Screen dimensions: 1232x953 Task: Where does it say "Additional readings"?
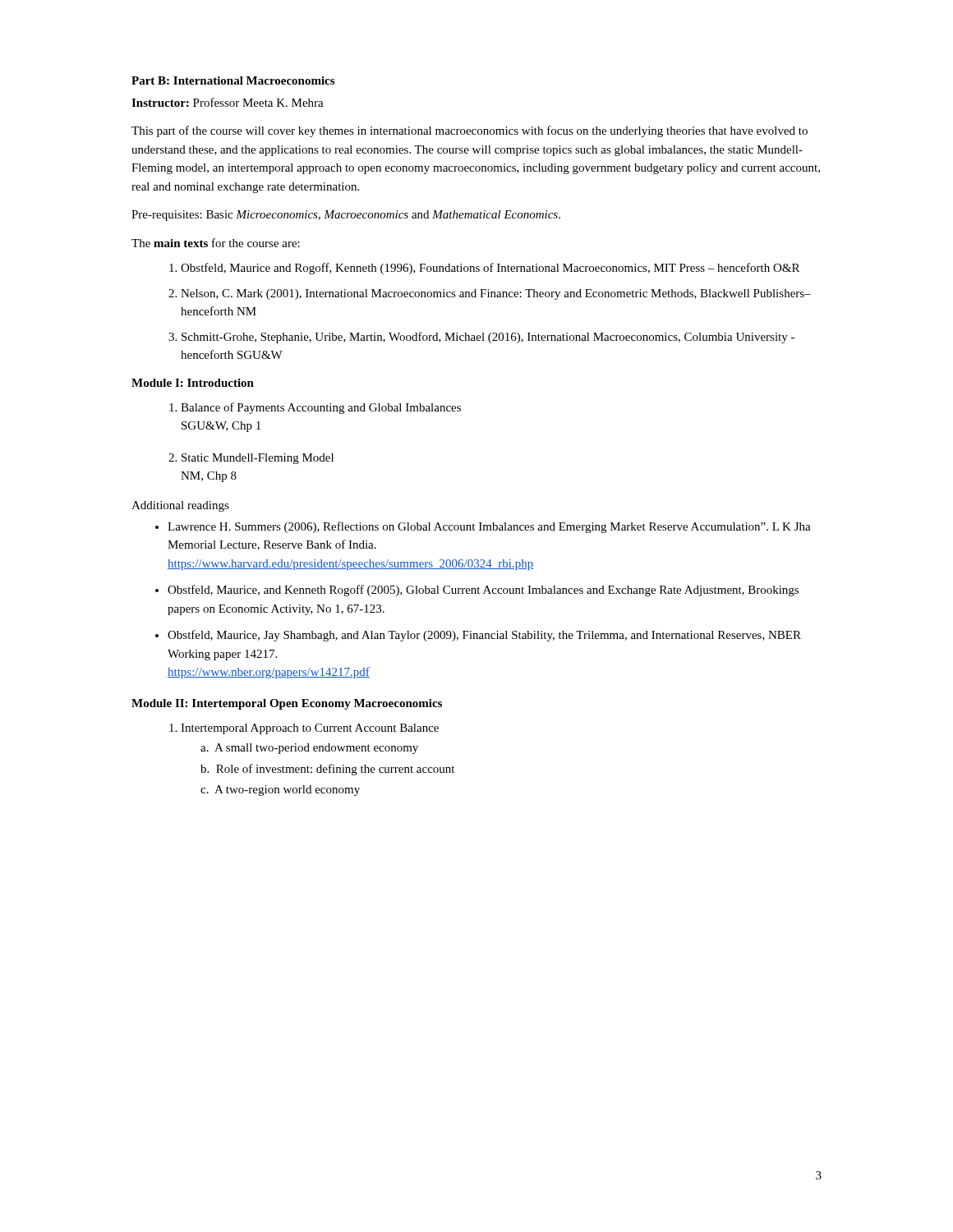pyautogui.click(x=180, y=505)
